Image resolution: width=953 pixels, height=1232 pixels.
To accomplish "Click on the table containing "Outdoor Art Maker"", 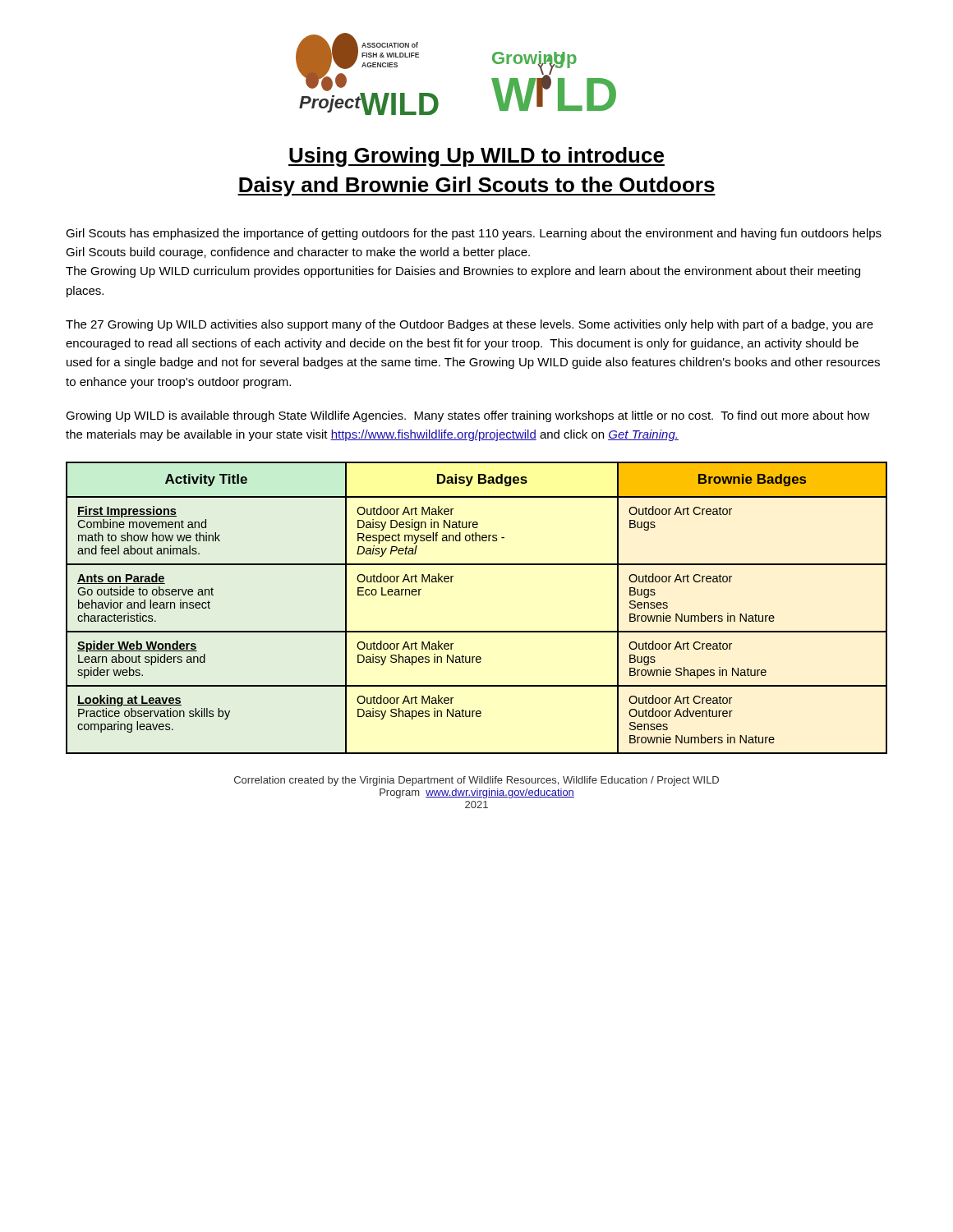I will click(476, 608).
